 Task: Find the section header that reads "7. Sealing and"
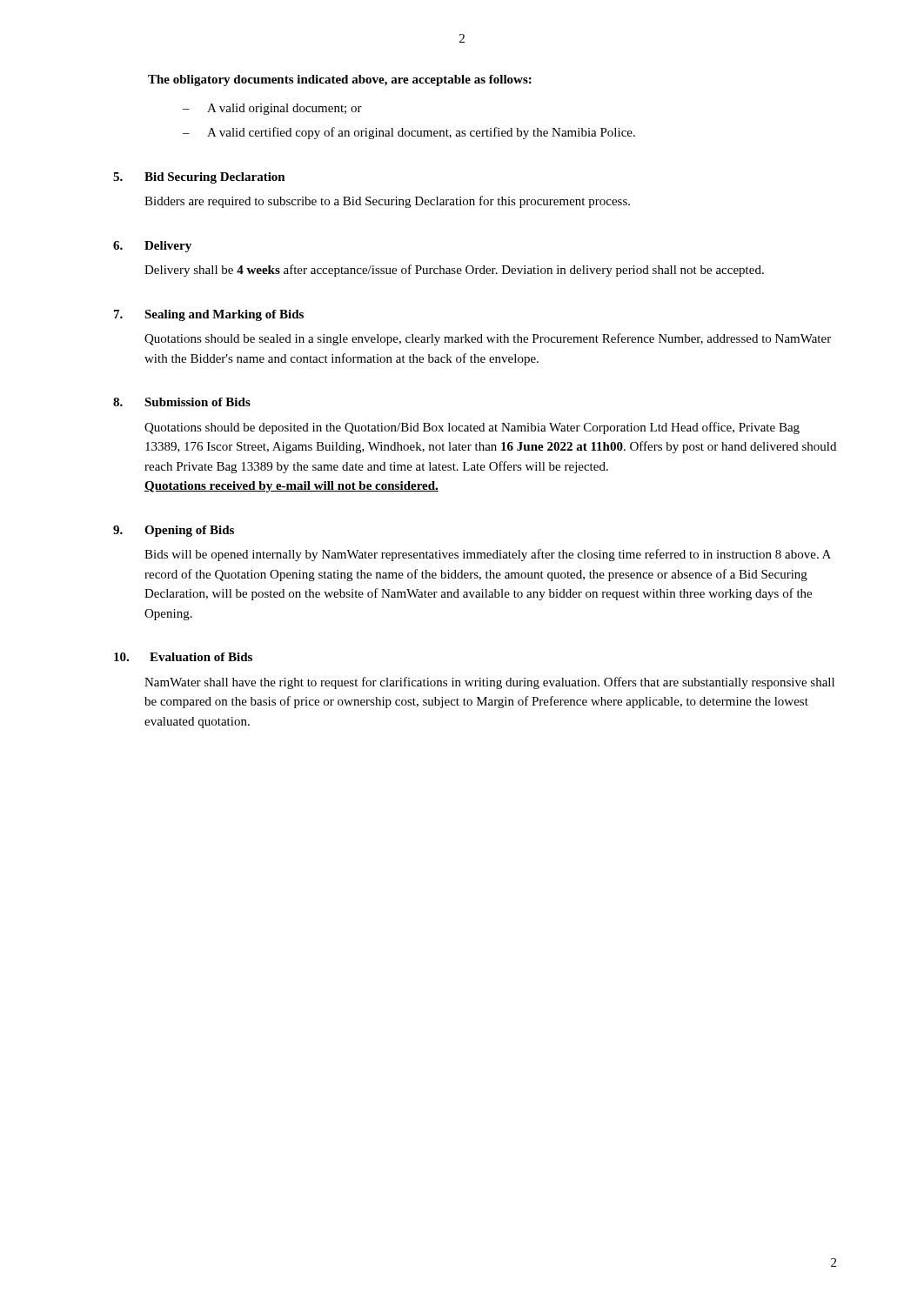click(x=209, y=314)
